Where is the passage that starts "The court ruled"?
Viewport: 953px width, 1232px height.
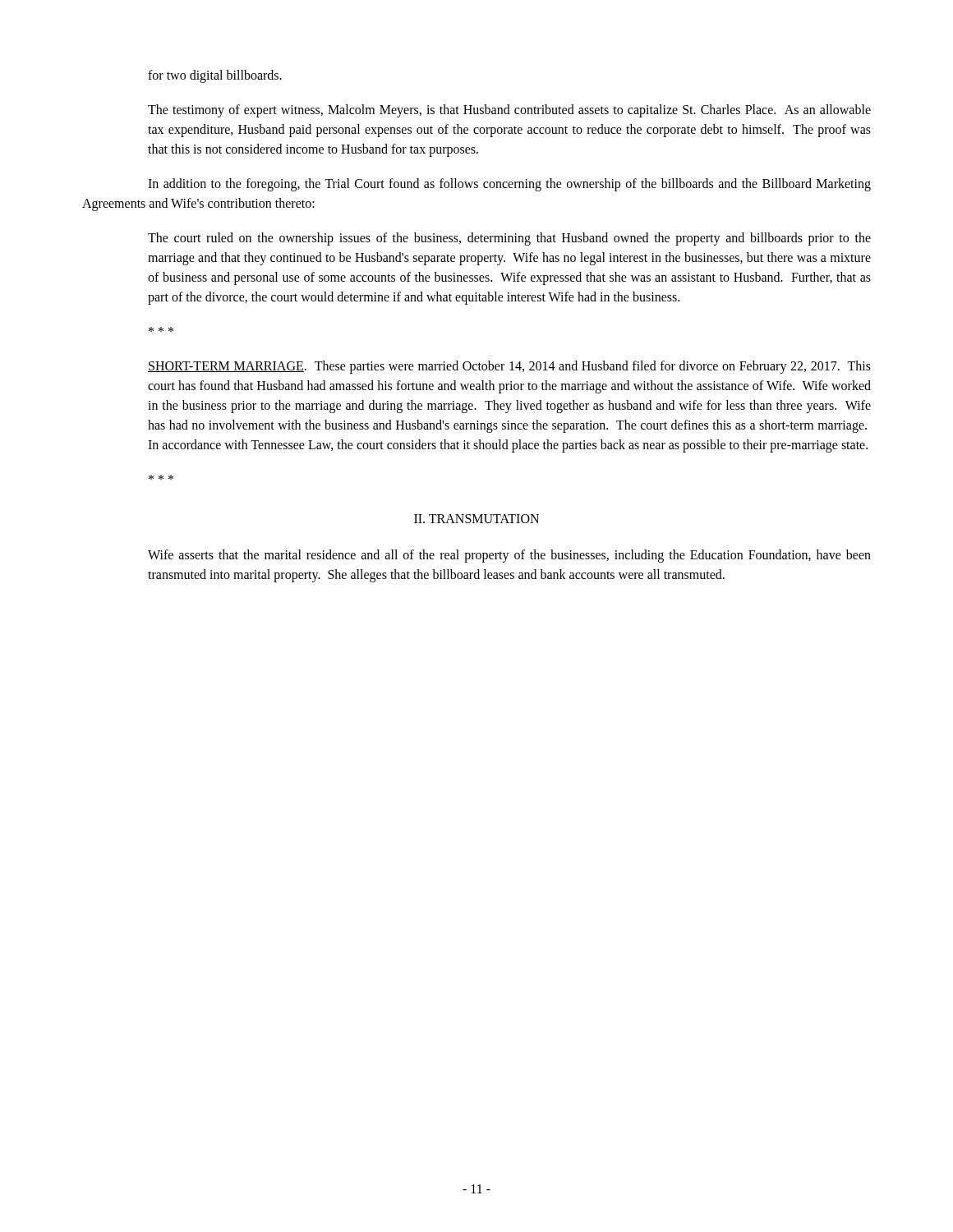tap(509, 268)
